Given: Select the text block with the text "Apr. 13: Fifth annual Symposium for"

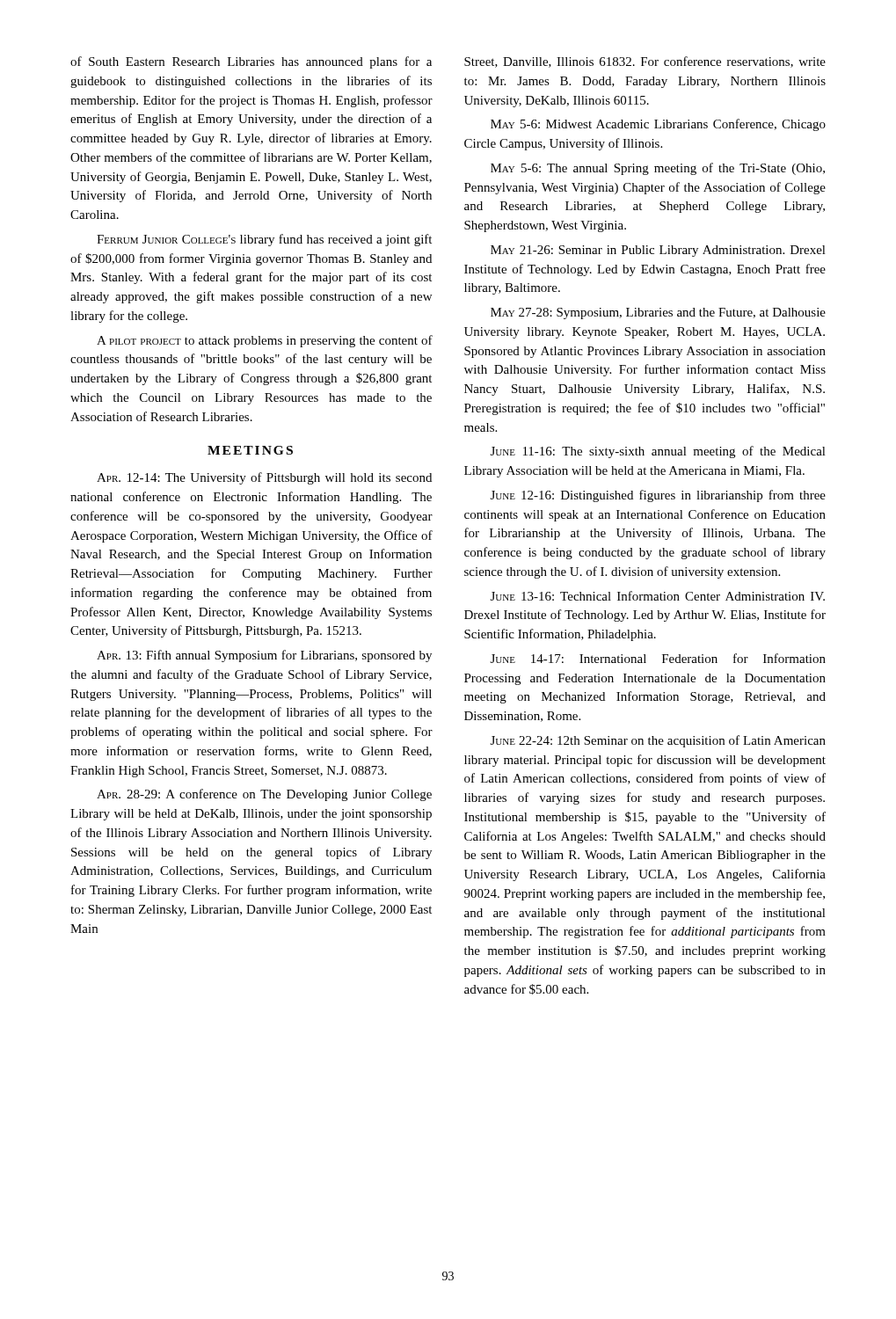Looking at the screenshot, I should pos(251,713).
